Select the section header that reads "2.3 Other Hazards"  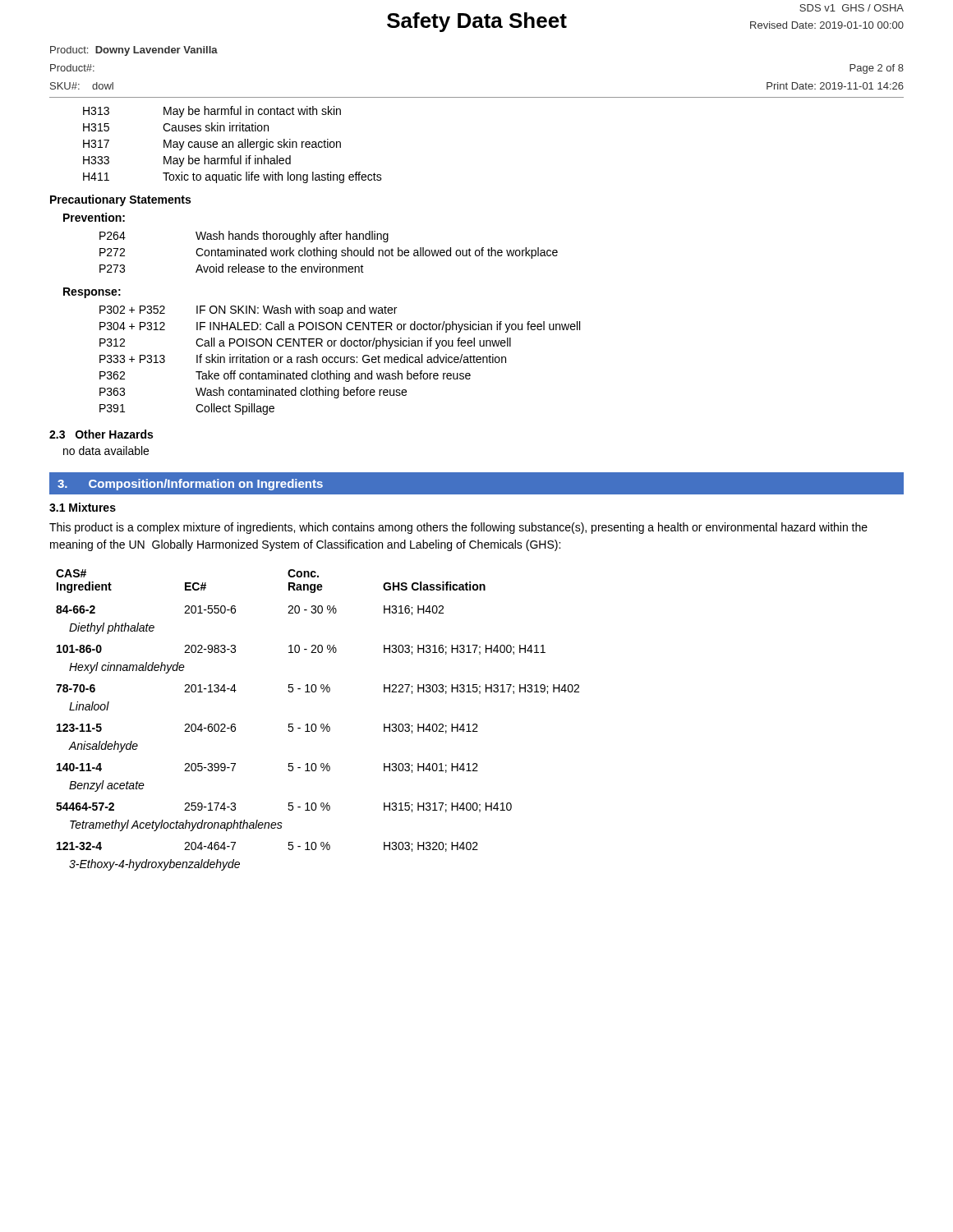tap(101, 434)
